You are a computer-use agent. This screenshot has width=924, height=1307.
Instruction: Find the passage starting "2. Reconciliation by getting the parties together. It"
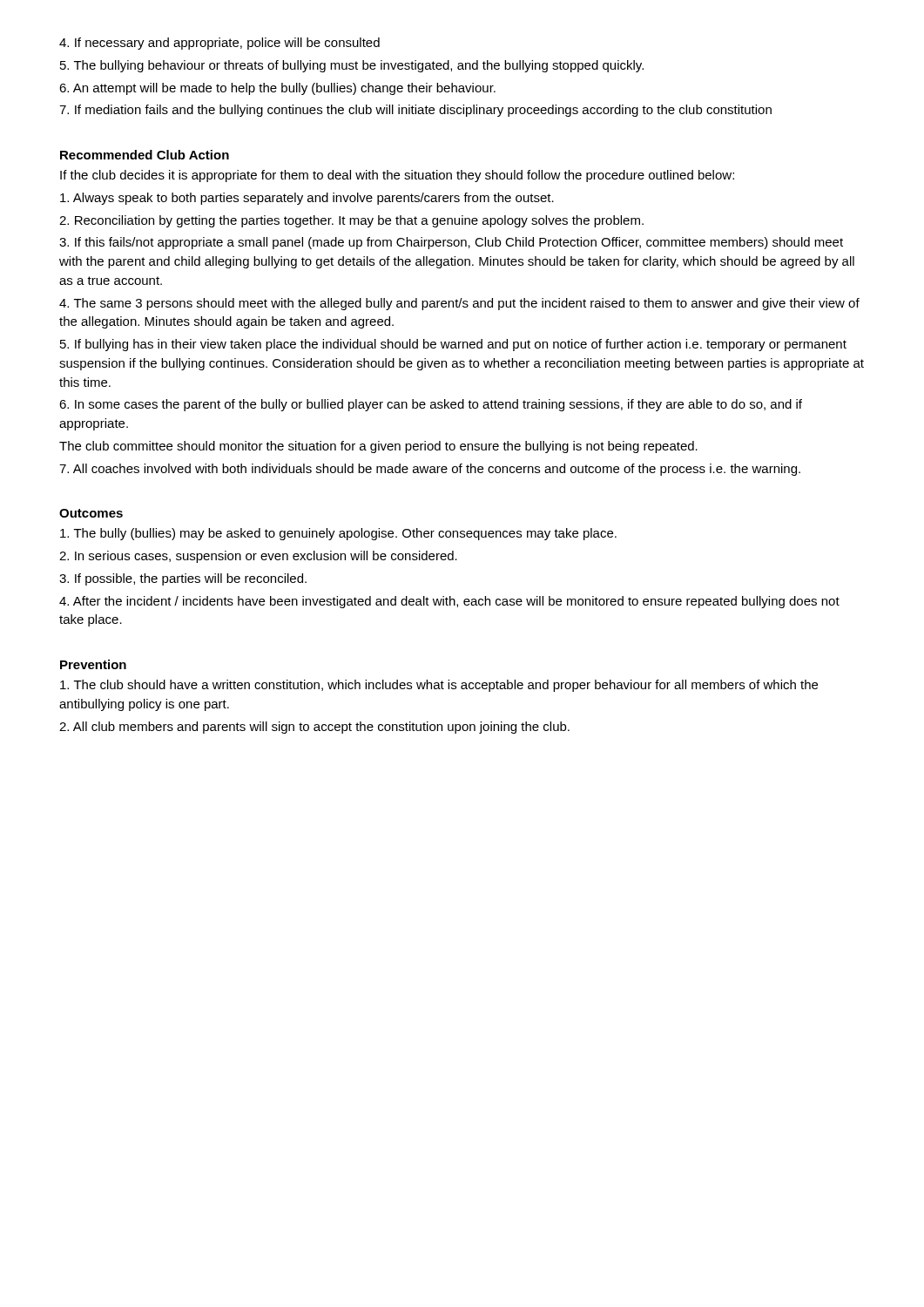click(x=352, y=220)
